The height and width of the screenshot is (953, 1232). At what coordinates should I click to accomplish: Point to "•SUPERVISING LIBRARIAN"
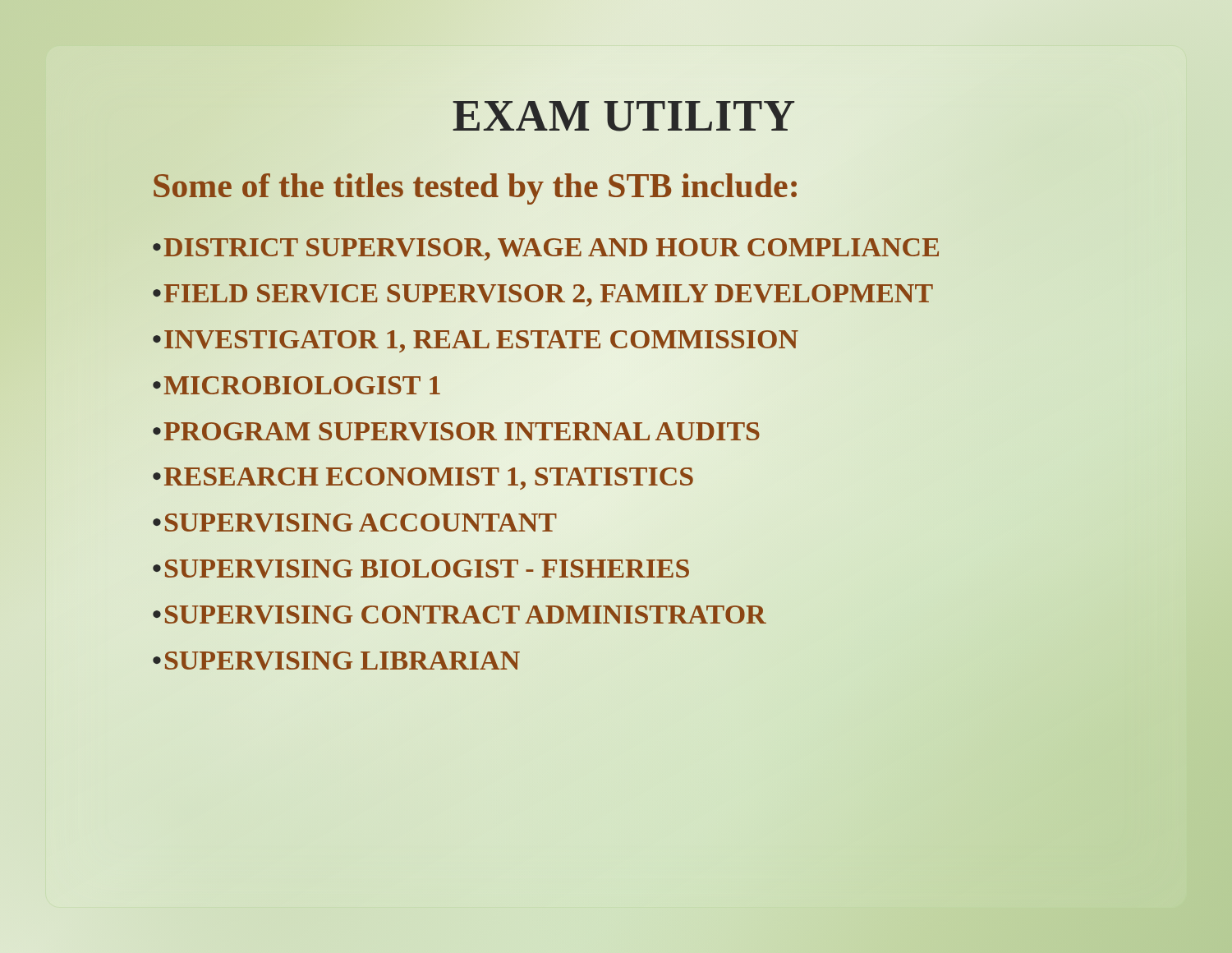(336, 660)
